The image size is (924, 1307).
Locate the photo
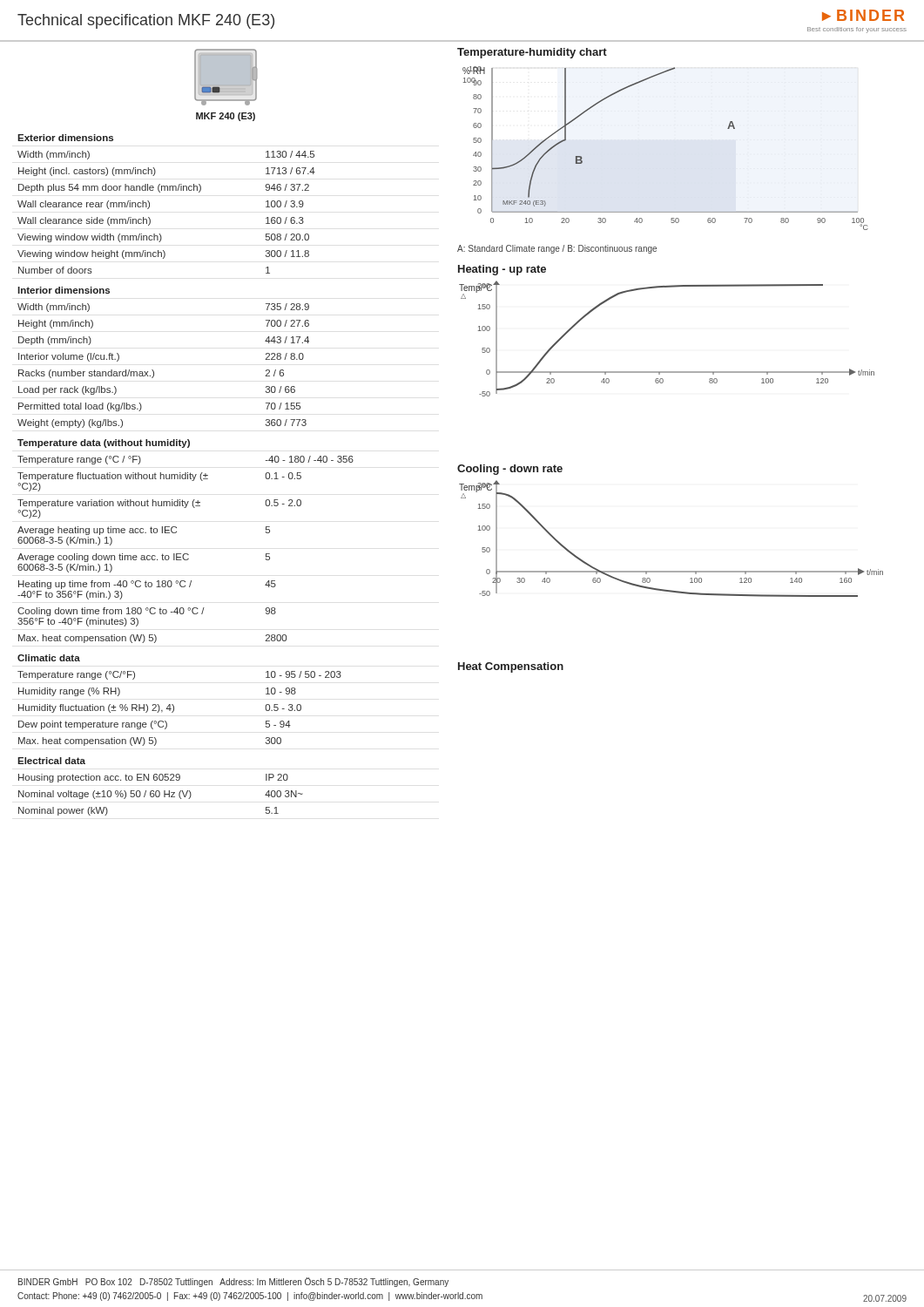(x=226, y=77)
